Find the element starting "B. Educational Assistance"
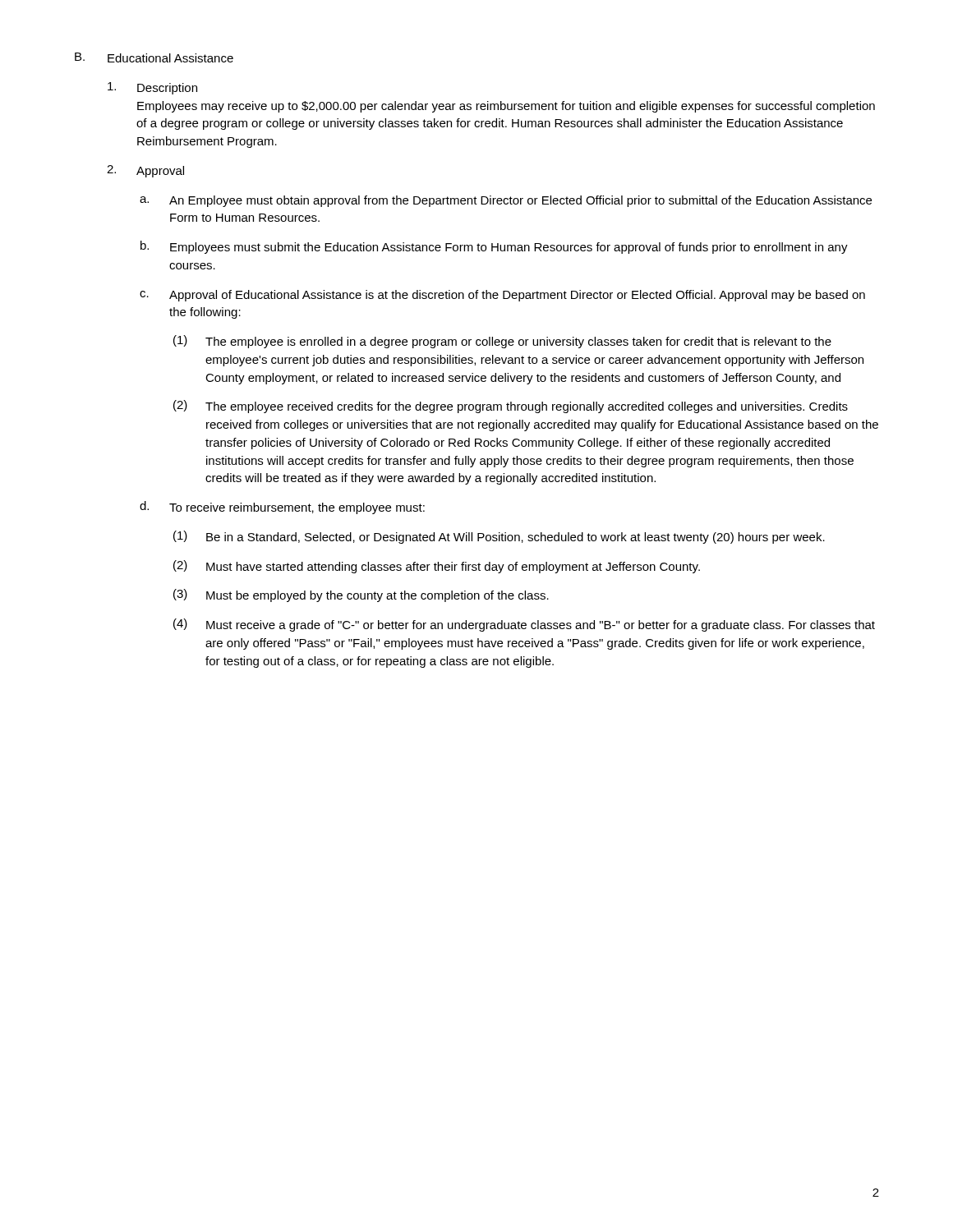 pyautogui.click(x=154, y=57)
